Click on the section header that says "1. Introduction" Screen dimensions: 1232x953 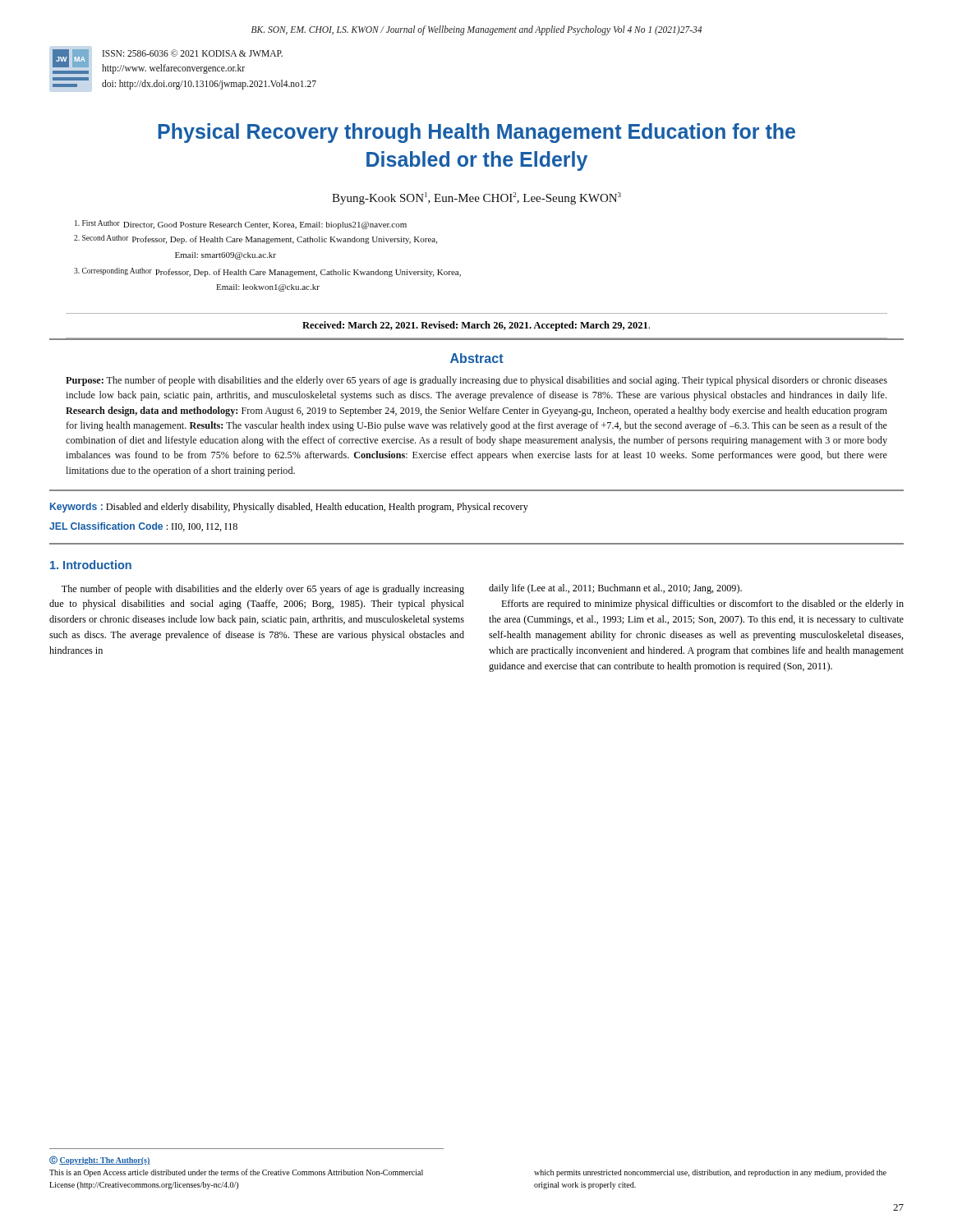[91, 565]
